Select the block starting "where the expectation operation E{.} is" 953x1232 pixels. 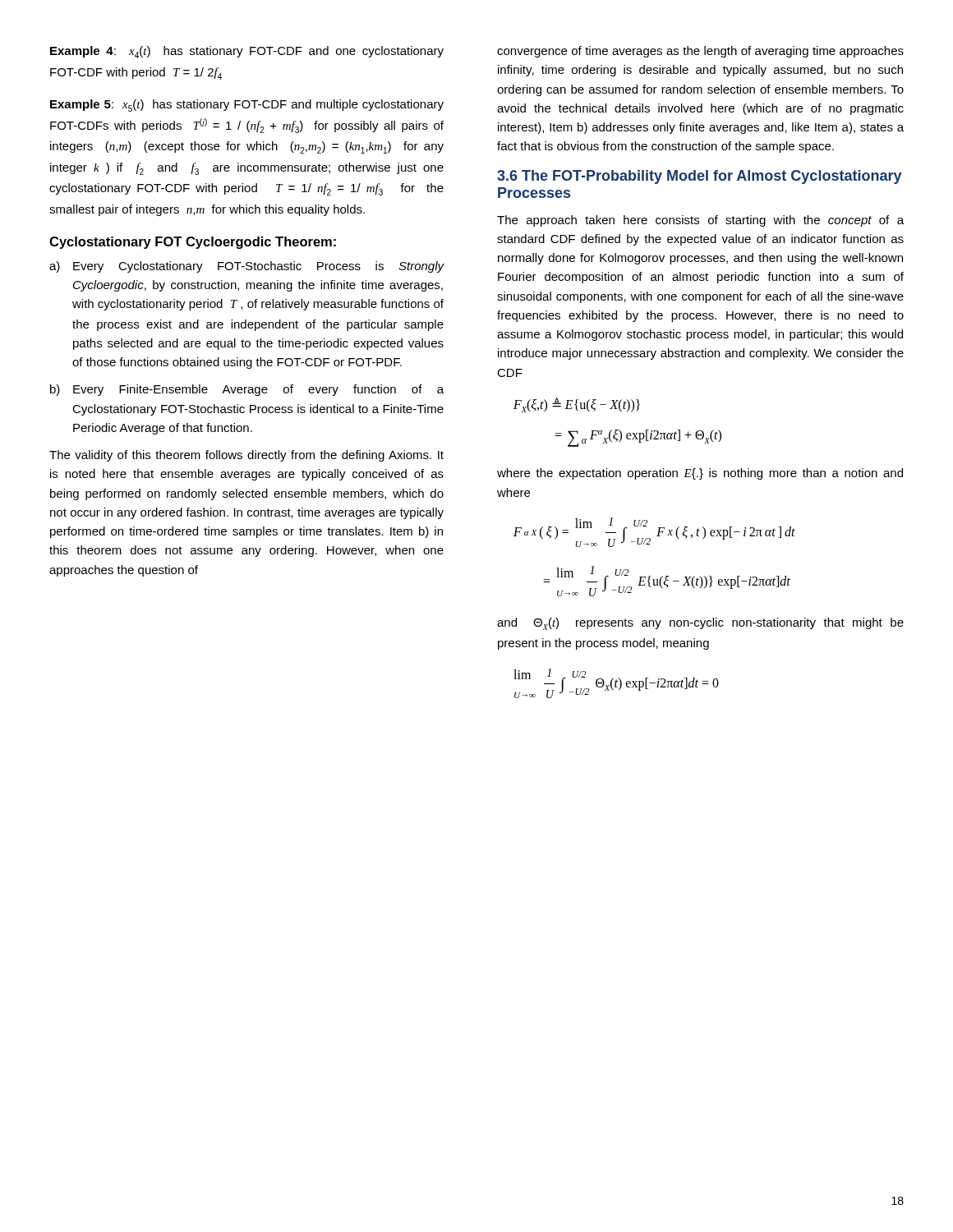[700, 482]
